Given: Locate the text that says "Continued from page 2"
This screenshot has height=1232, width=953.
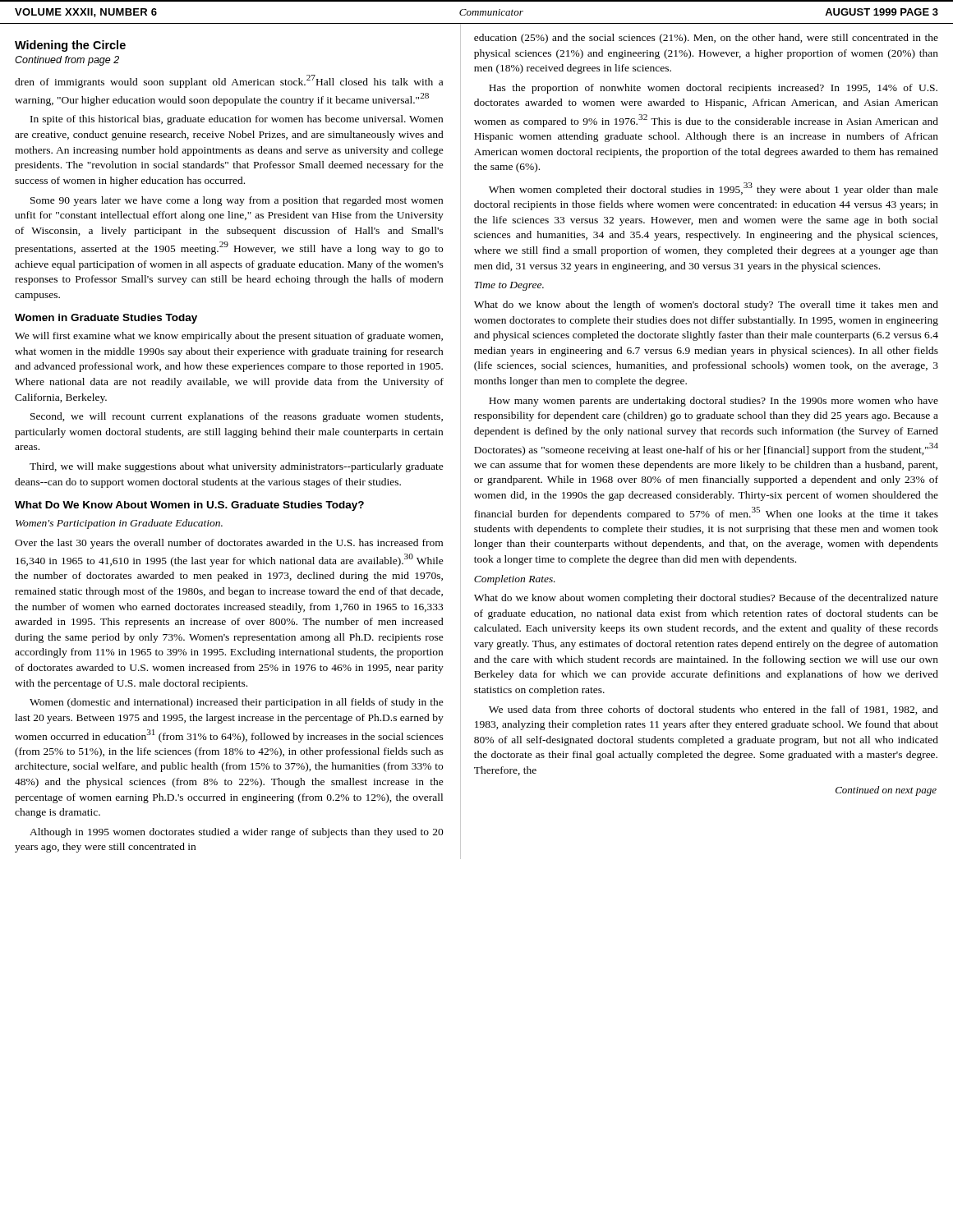Looking at the screenshot, I should [x=67, y=60].
